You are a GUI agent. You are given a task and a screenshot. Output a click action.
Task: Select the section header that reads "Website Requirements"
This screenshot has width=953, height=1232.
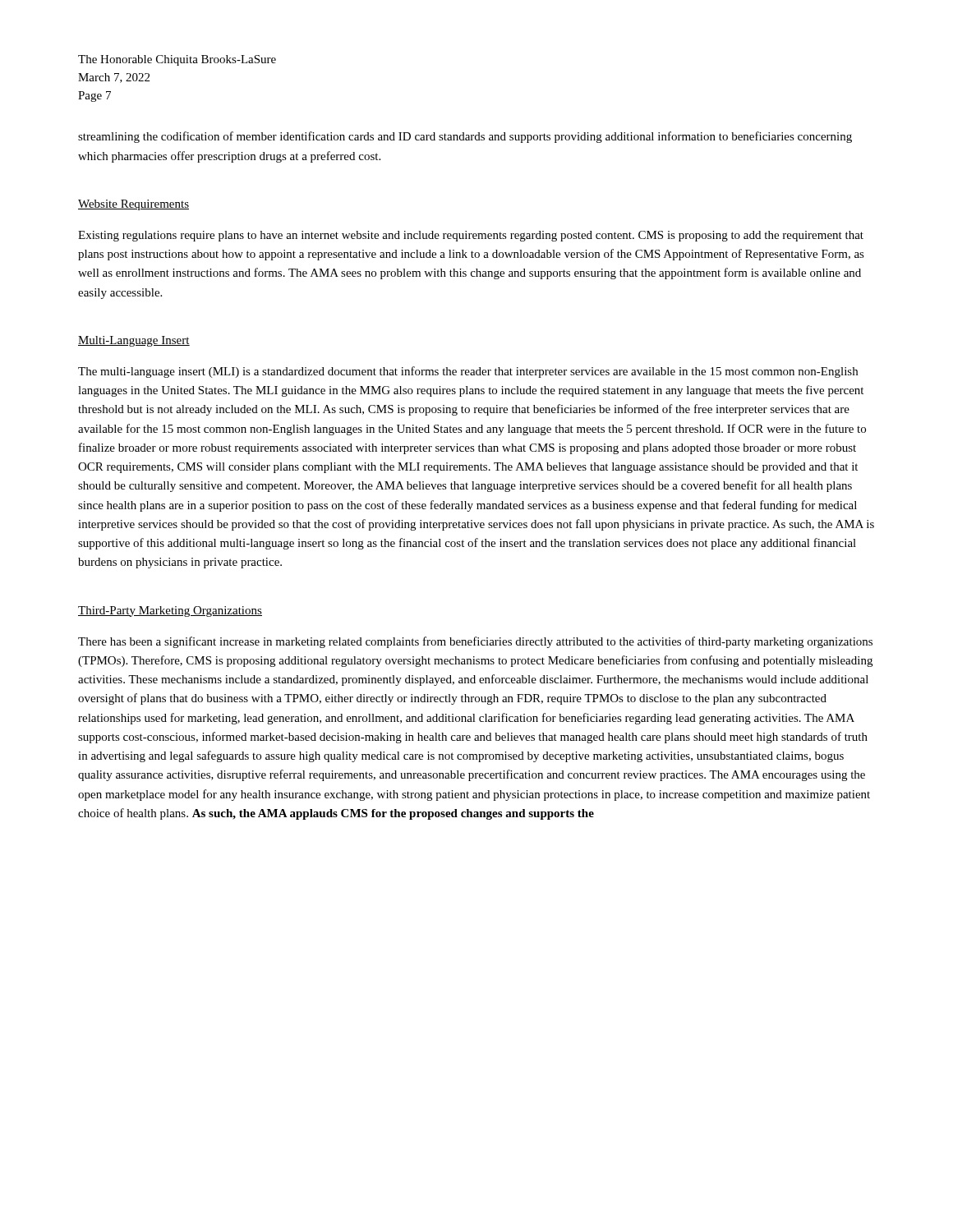tap(134, 203)
